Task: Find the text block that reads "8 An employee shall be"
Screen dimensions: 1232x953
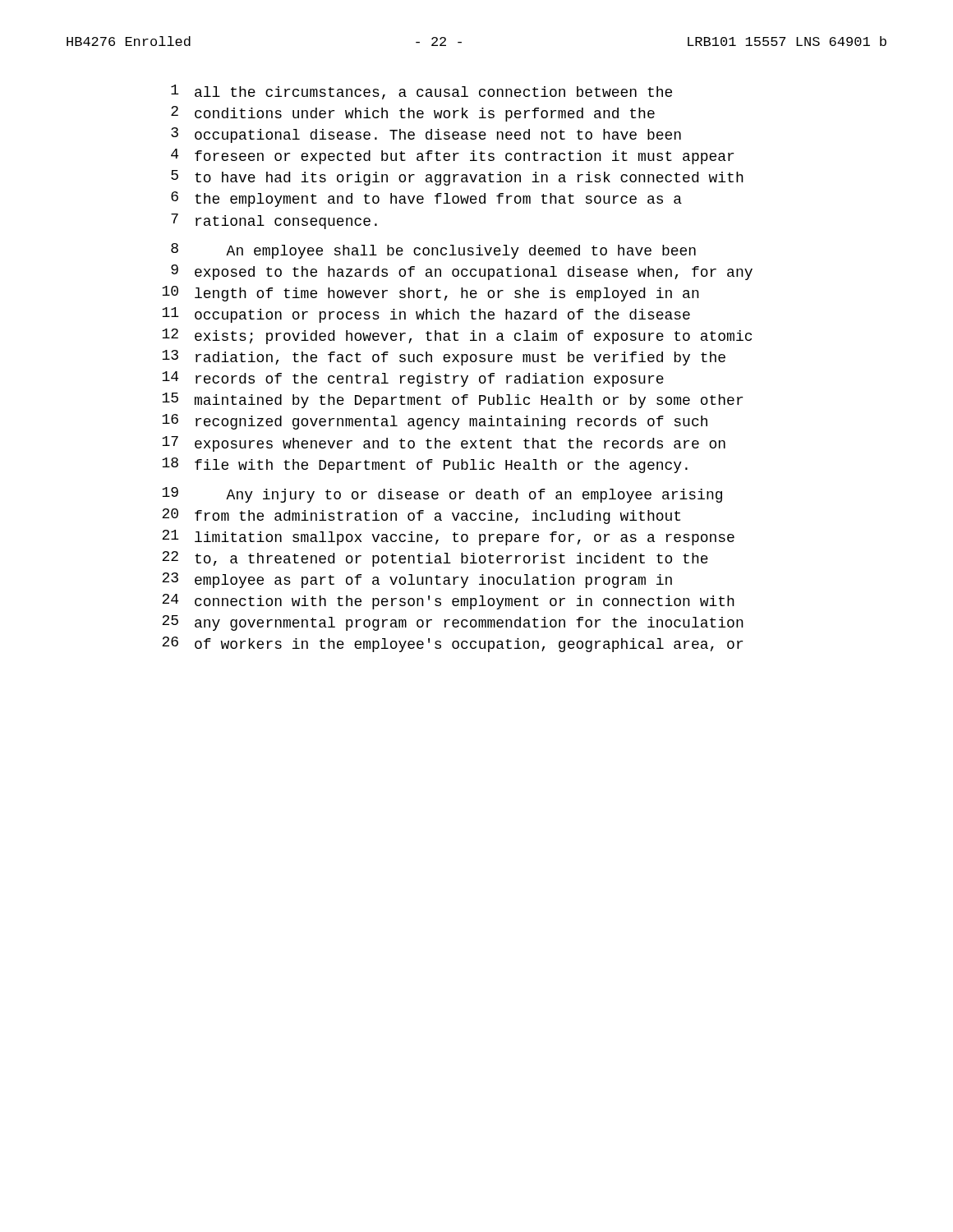Action: click(x=509, y=358)
